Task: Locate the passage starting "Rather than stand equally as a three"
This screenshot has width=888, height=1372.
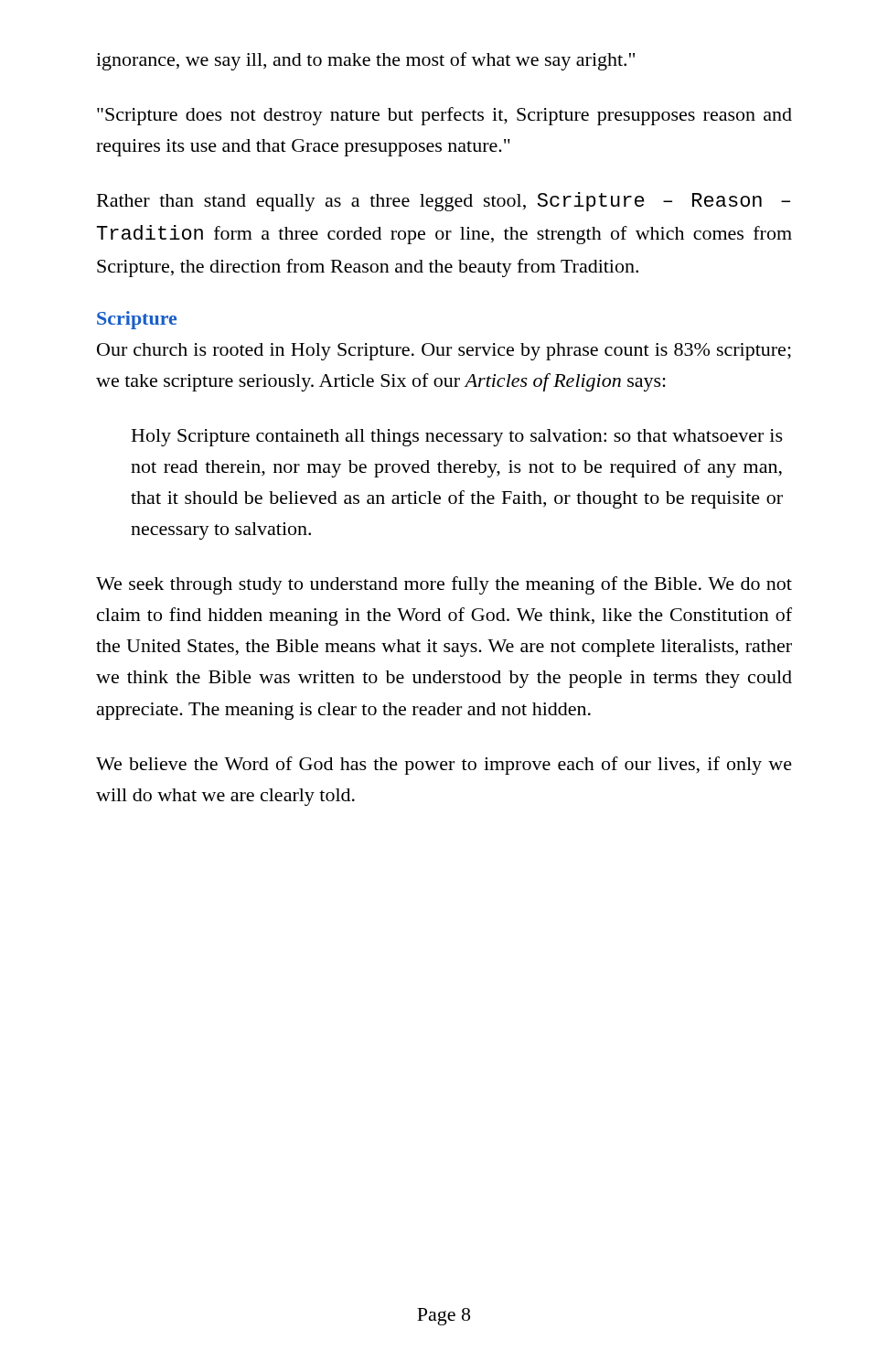Action: (444, 233)
